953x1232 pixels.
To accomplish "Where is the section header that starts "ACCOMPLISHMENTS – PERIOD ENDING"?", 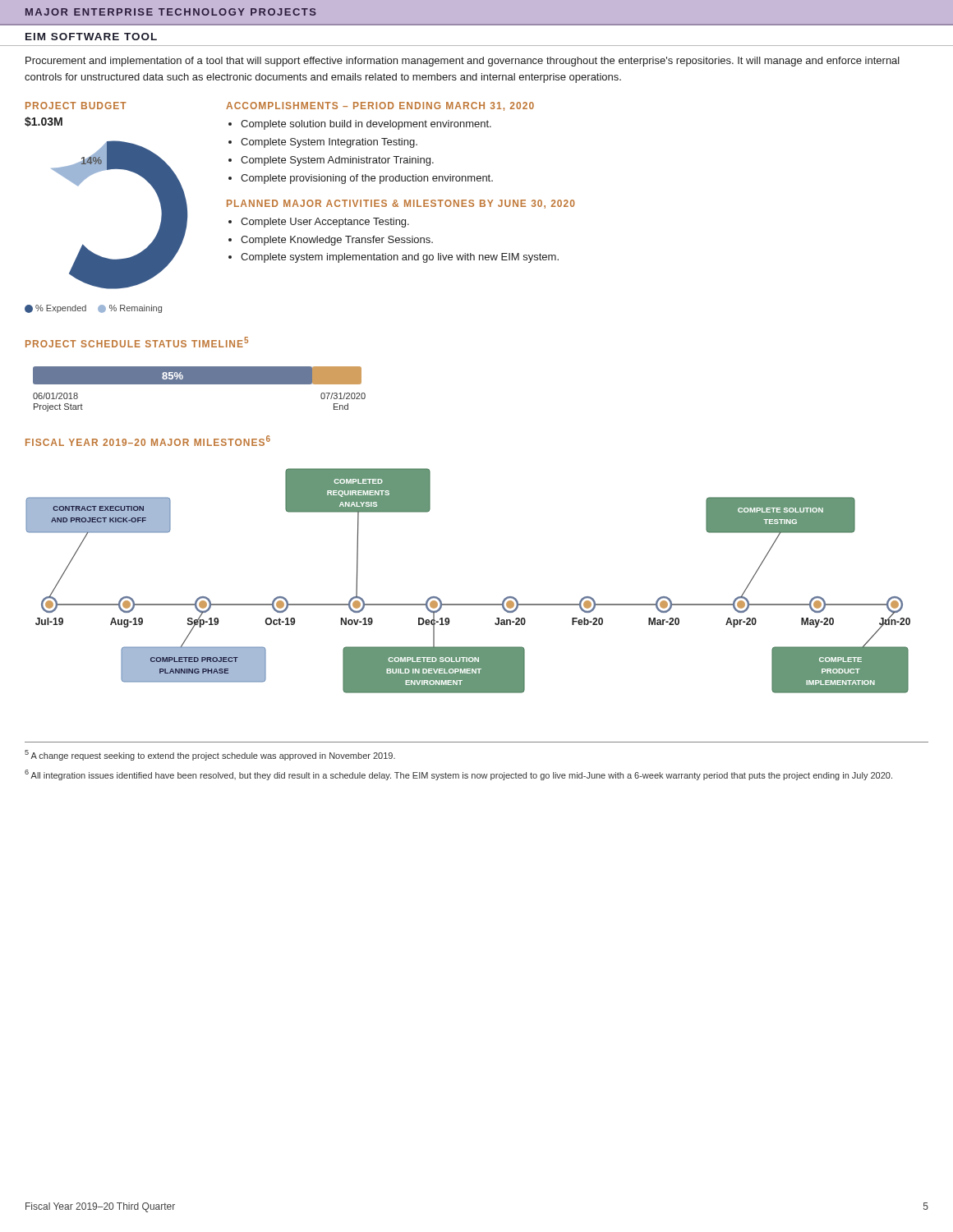I will pyautogui.click(x=380, y=106).
